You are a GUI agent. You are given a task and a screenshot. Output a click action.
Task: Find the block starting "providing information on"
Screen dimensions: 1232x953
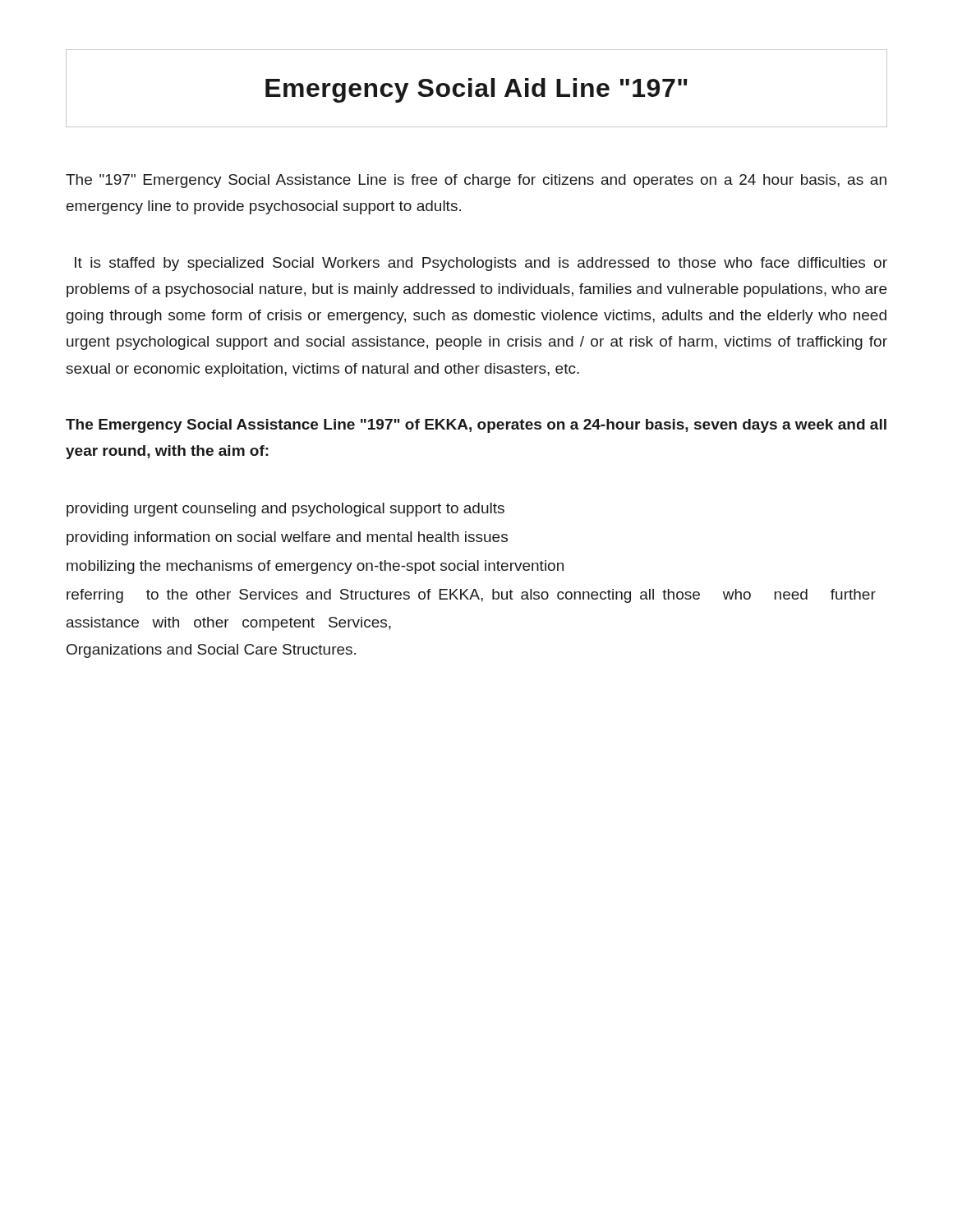[287, 537]
